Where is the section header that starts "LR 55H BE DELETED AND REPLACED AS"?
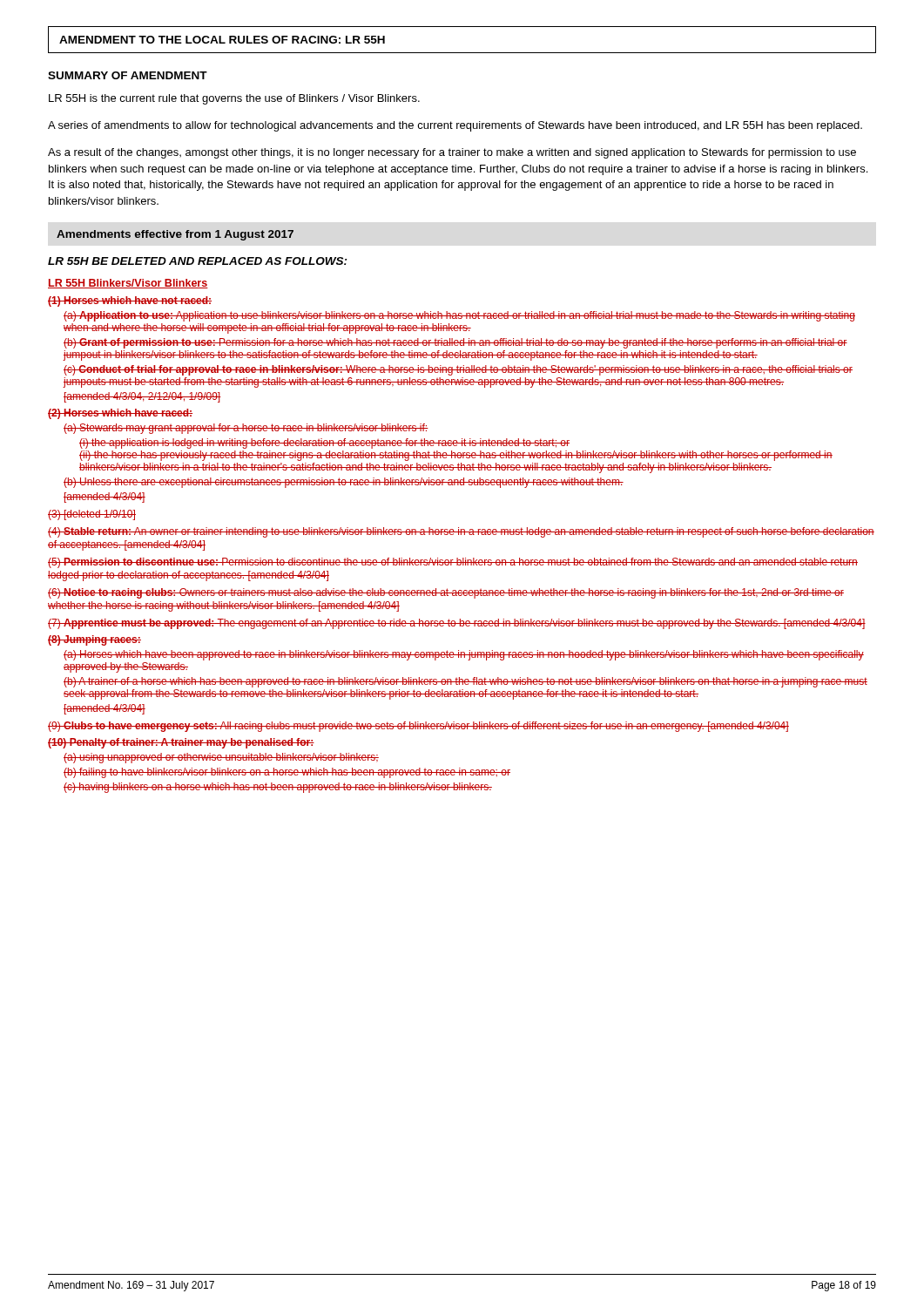 (x=198, y=261)
